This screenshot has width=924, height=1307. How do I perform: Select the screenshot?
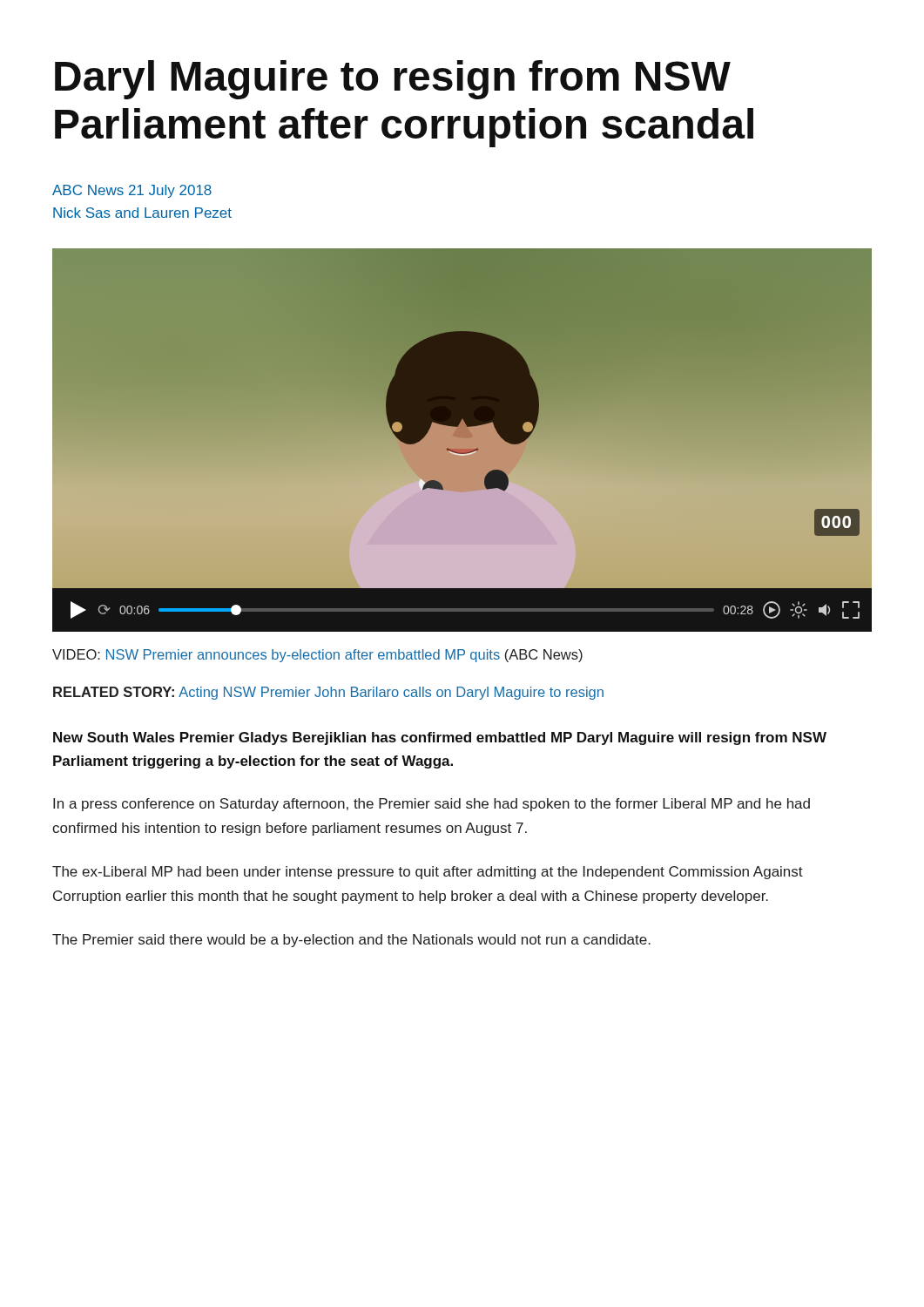[462, 440]
